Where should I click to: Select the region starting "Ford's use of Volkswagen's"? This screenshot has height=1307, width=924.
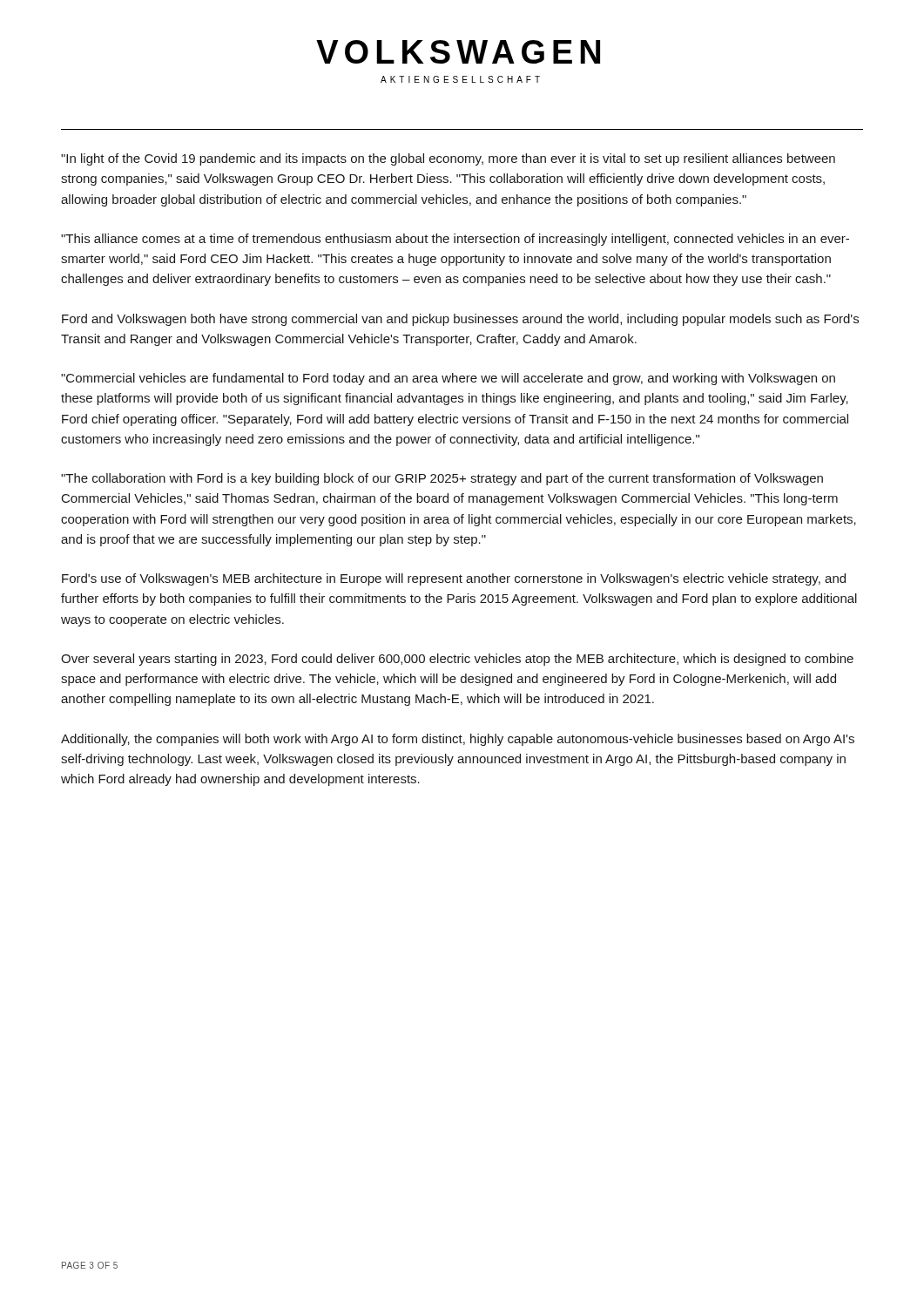(459, 598)
